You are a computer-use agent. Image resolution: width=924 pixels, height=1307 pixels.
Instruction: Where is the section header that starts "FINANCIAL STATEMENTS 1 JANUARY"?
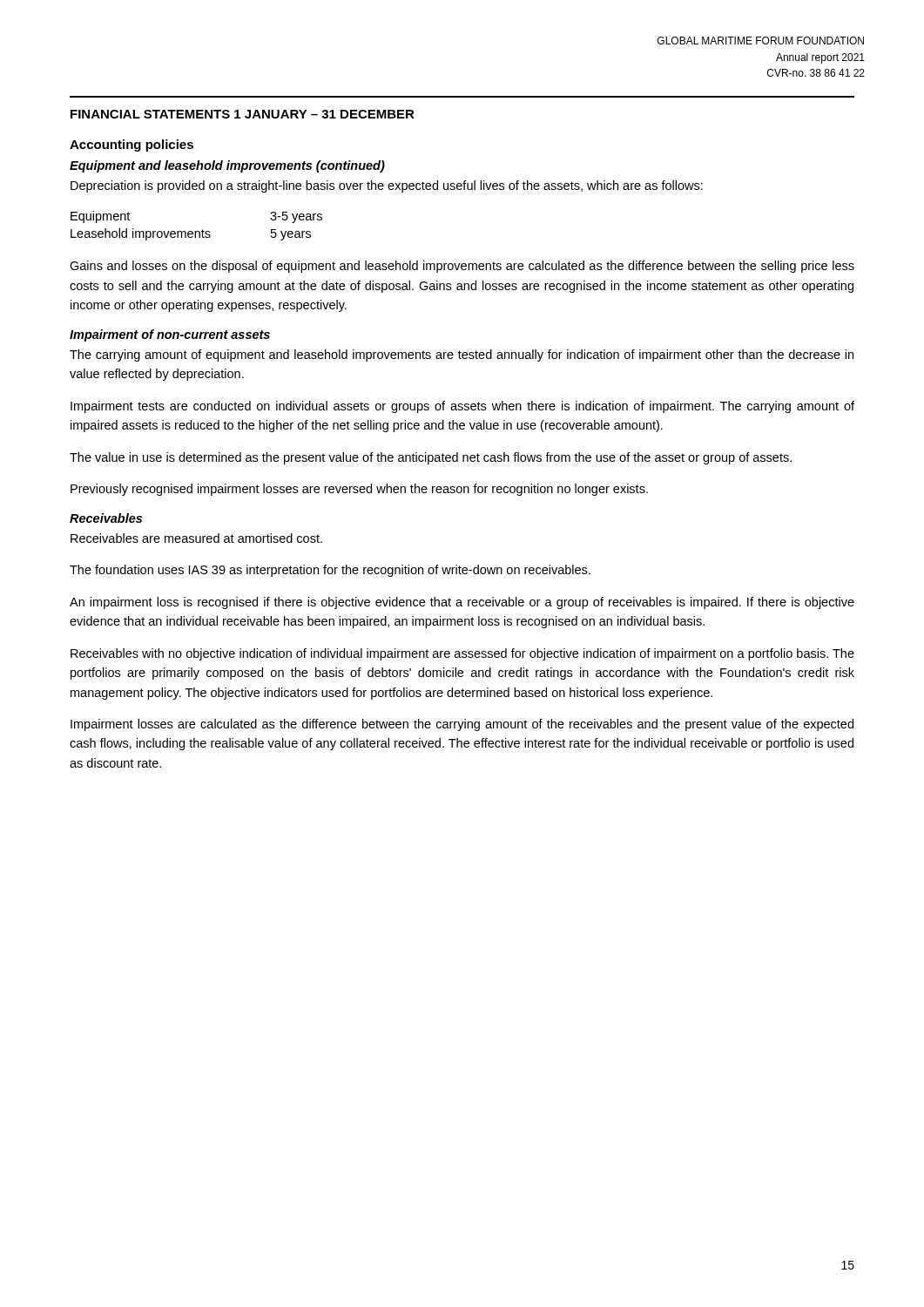(242, 114)
